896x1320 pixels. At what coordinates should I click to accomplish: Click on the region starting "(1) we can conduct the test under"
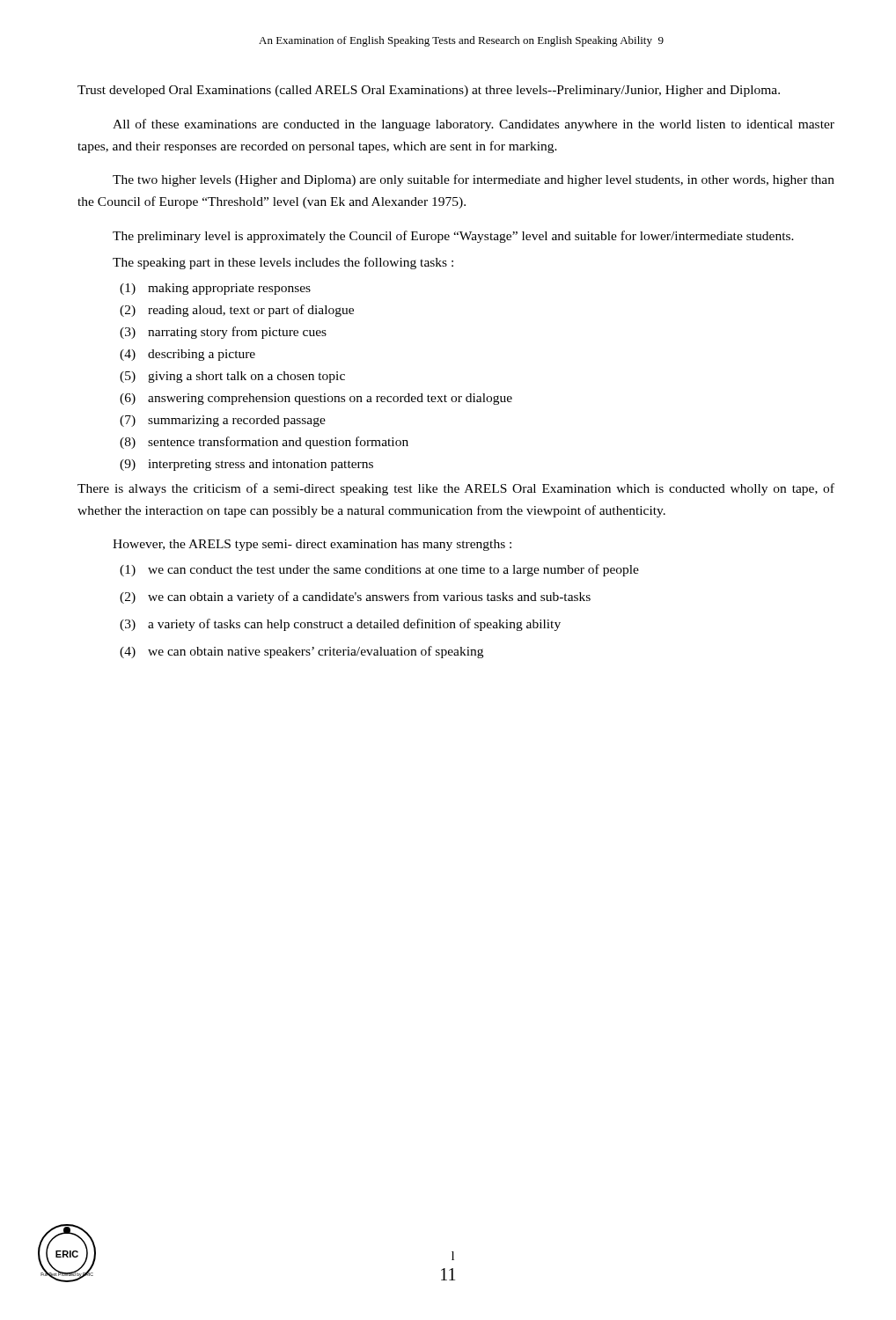pyautogui.click(x=477, y=569)
